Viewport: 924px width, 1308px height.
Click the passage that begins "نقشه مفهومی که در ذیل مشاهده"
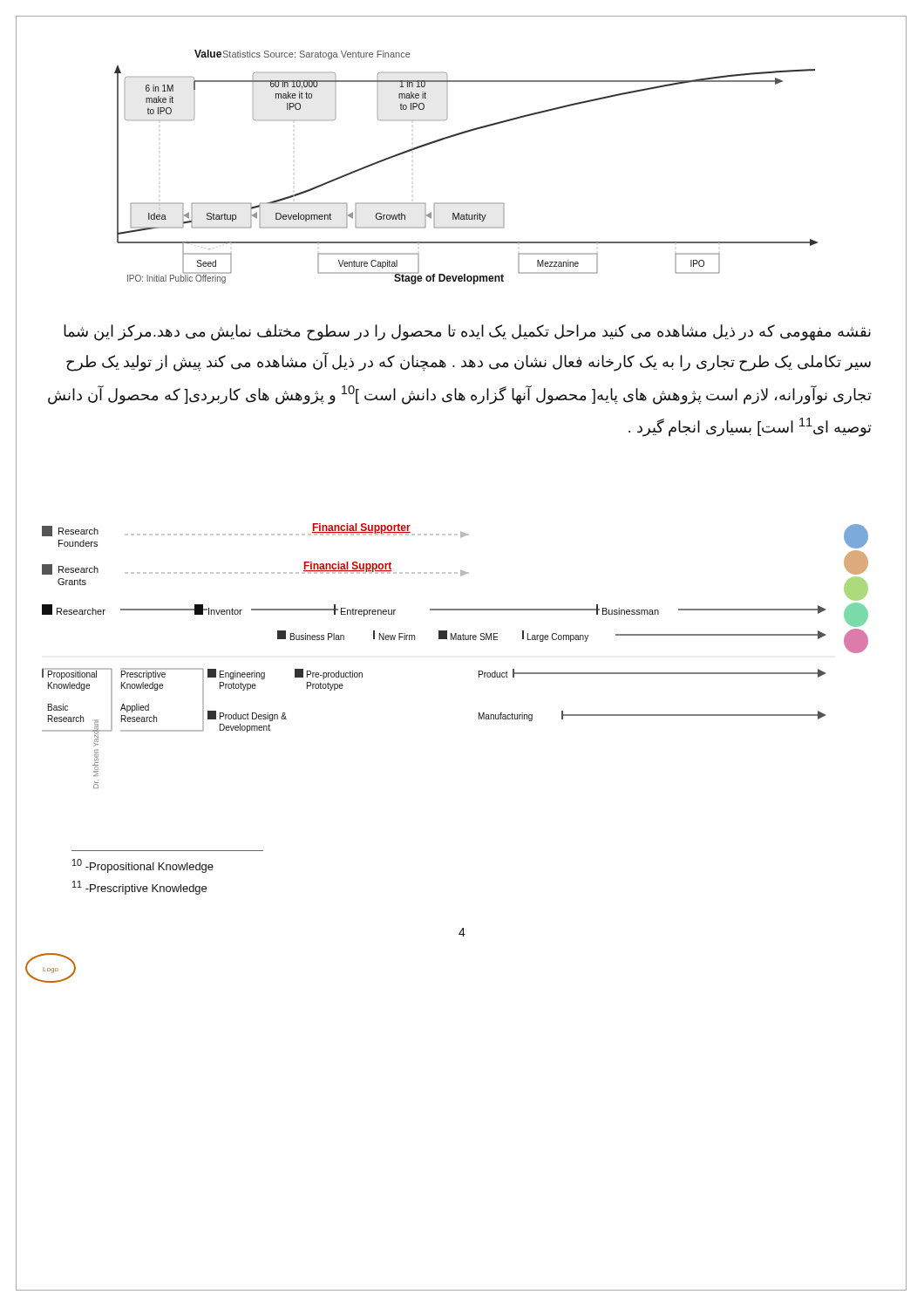point(459,380)
